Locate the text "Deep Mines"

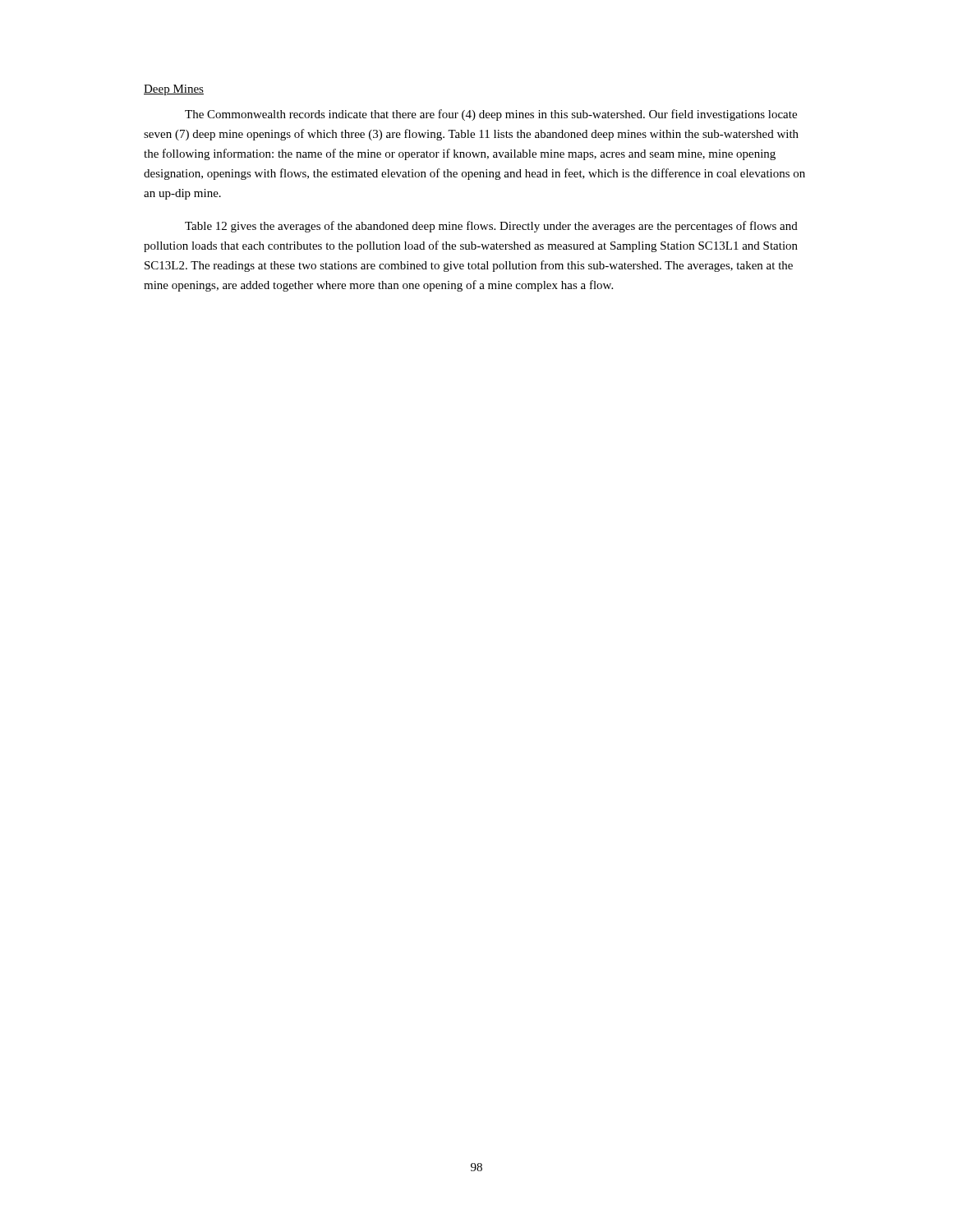(174, 89)
